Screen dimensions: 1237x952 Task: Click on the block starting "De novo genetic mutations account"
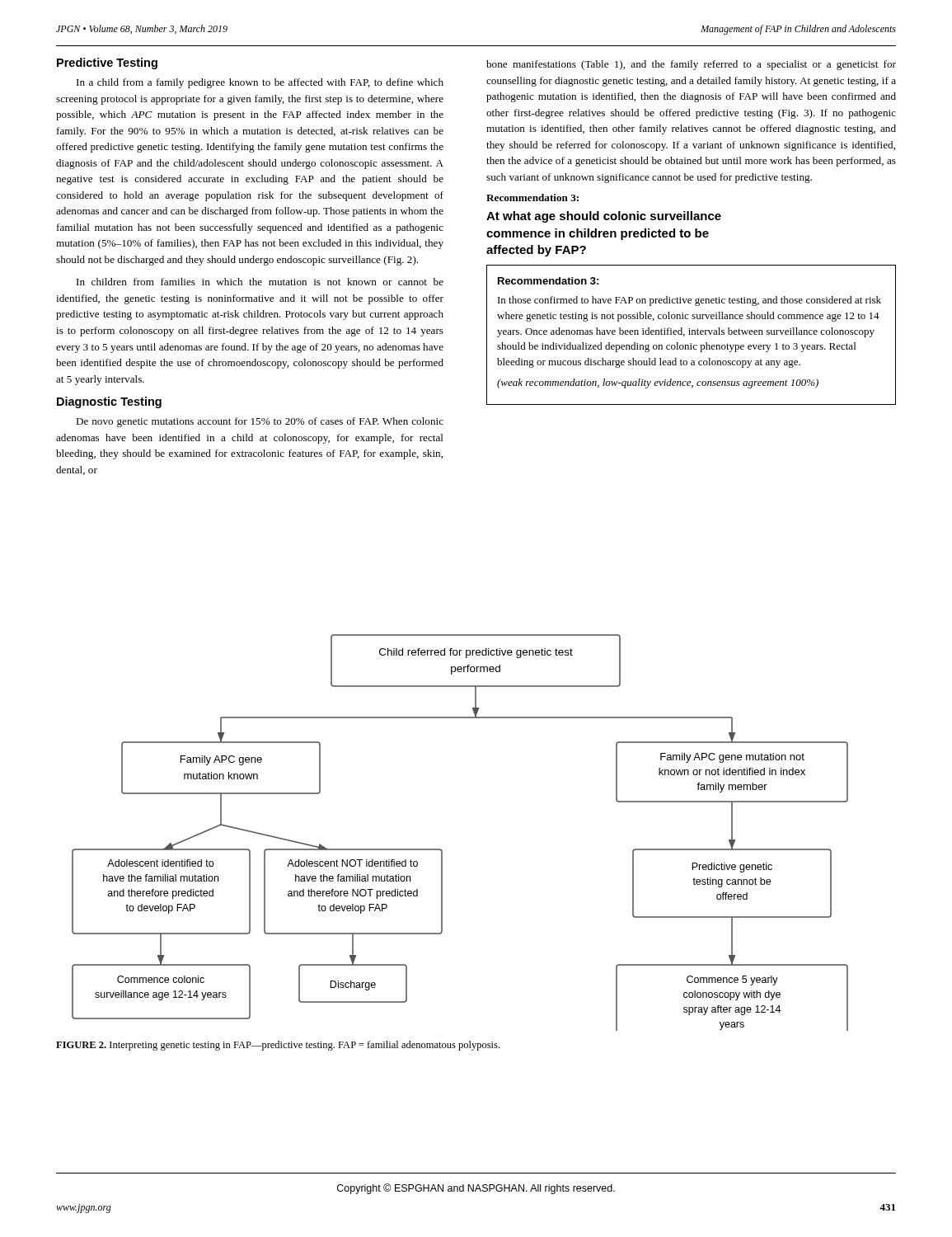[250, 445]
